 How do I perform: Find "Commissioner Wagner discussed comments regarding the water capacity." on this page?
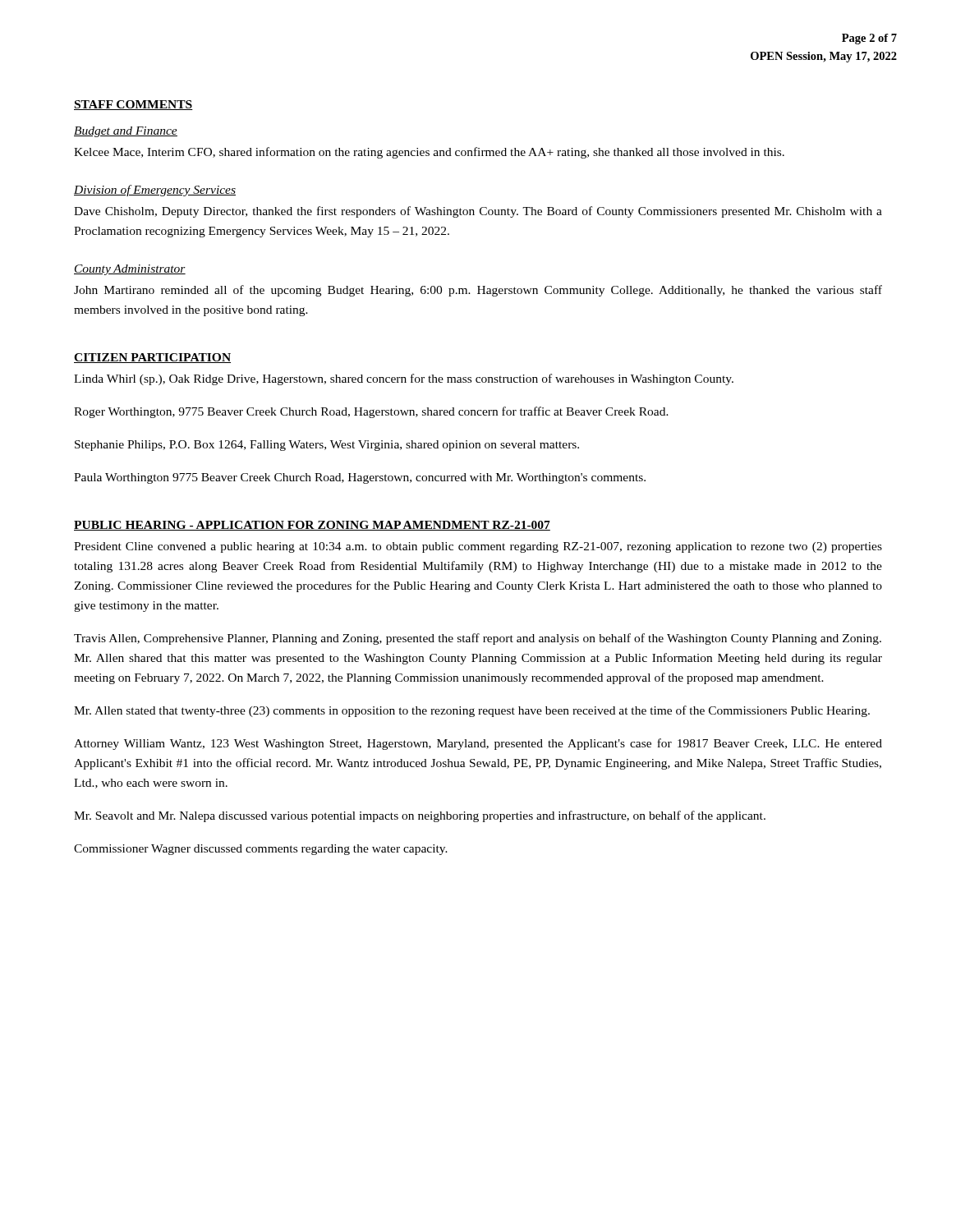coord(261,848)
